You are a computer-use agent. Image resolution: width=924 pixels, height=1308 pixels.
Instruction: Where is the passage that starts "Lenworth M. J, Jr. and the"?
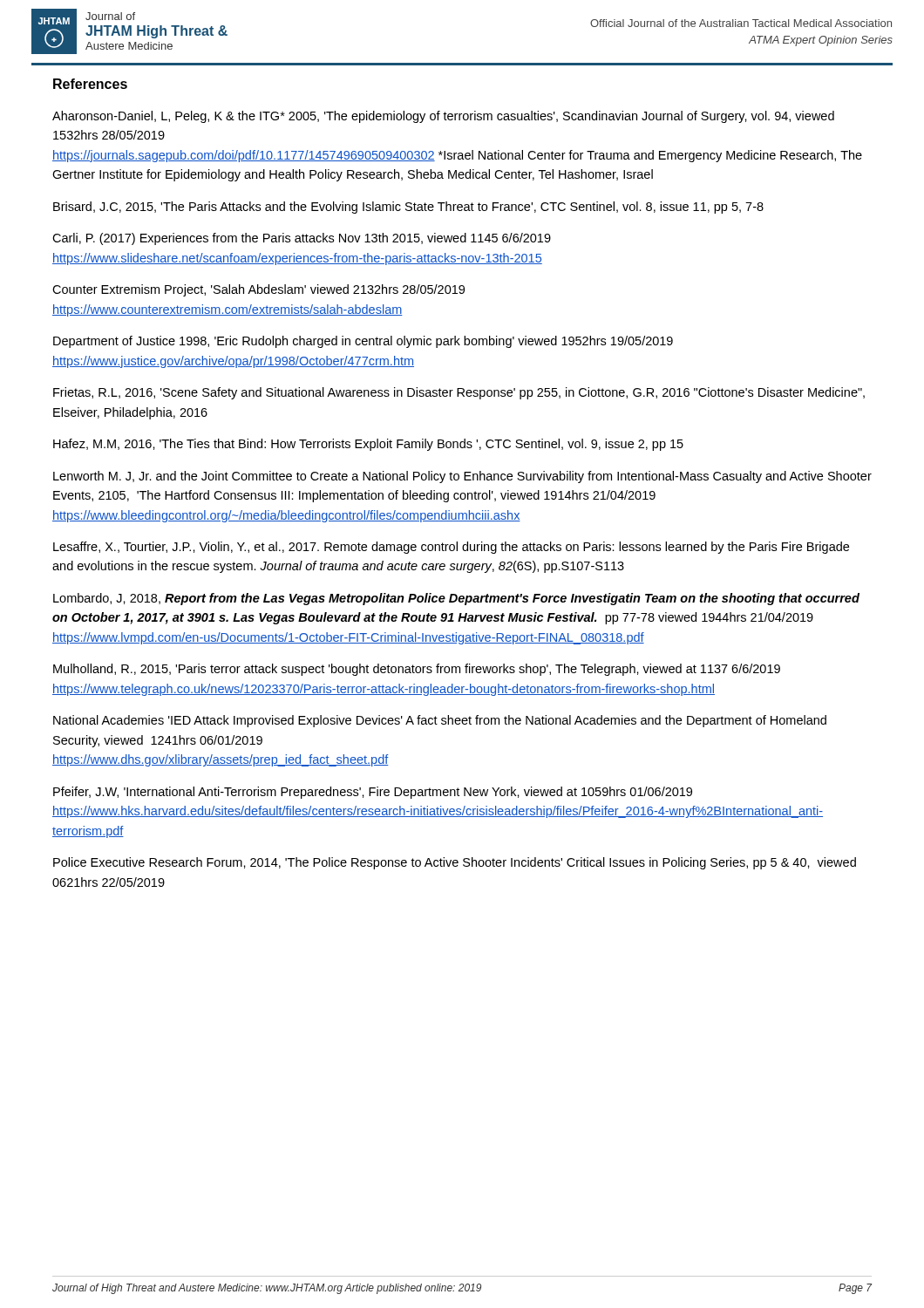(x=462, y=495)
